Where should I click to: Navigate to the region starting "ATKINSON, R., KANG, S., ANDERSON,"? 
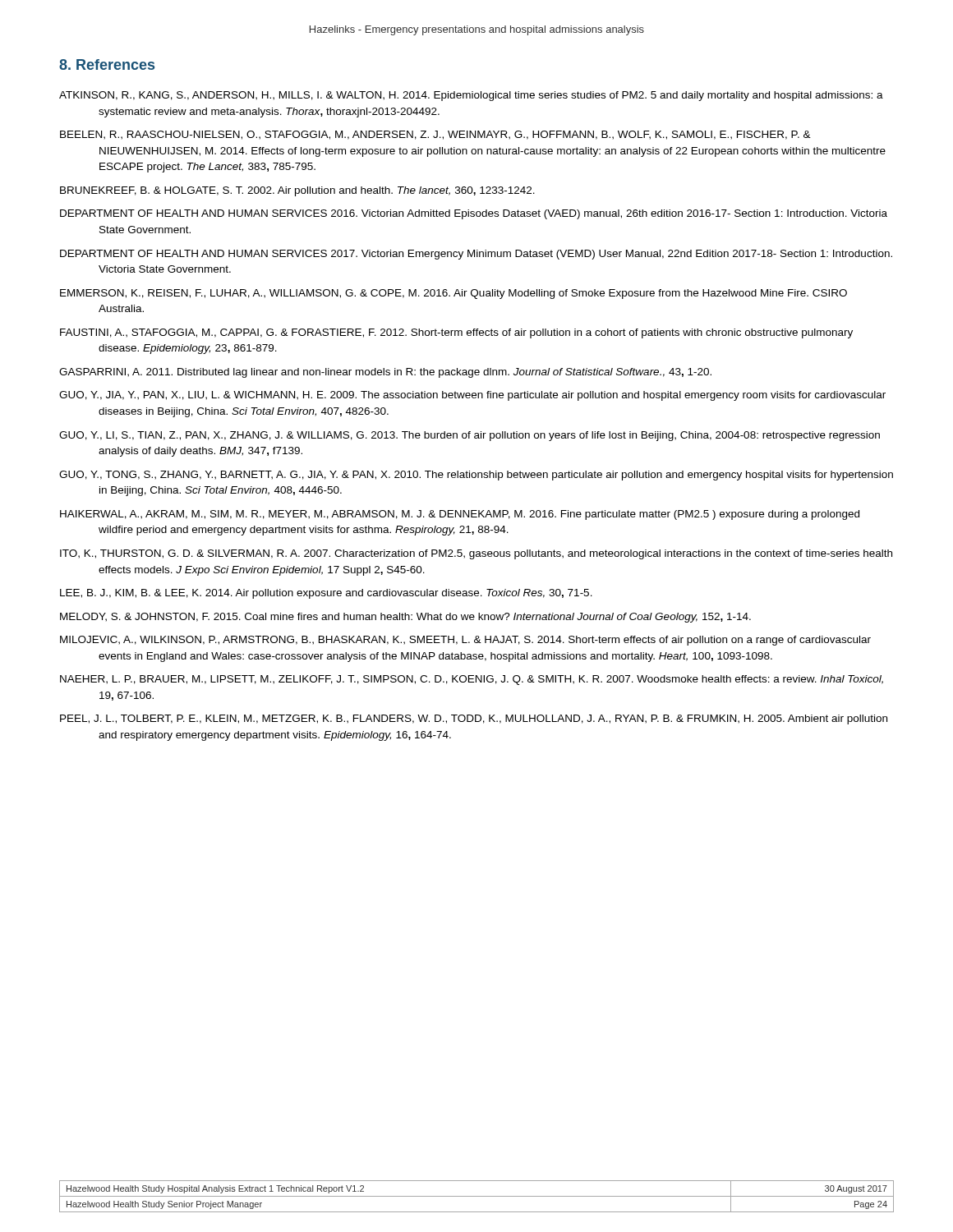[x=471, y=103]
